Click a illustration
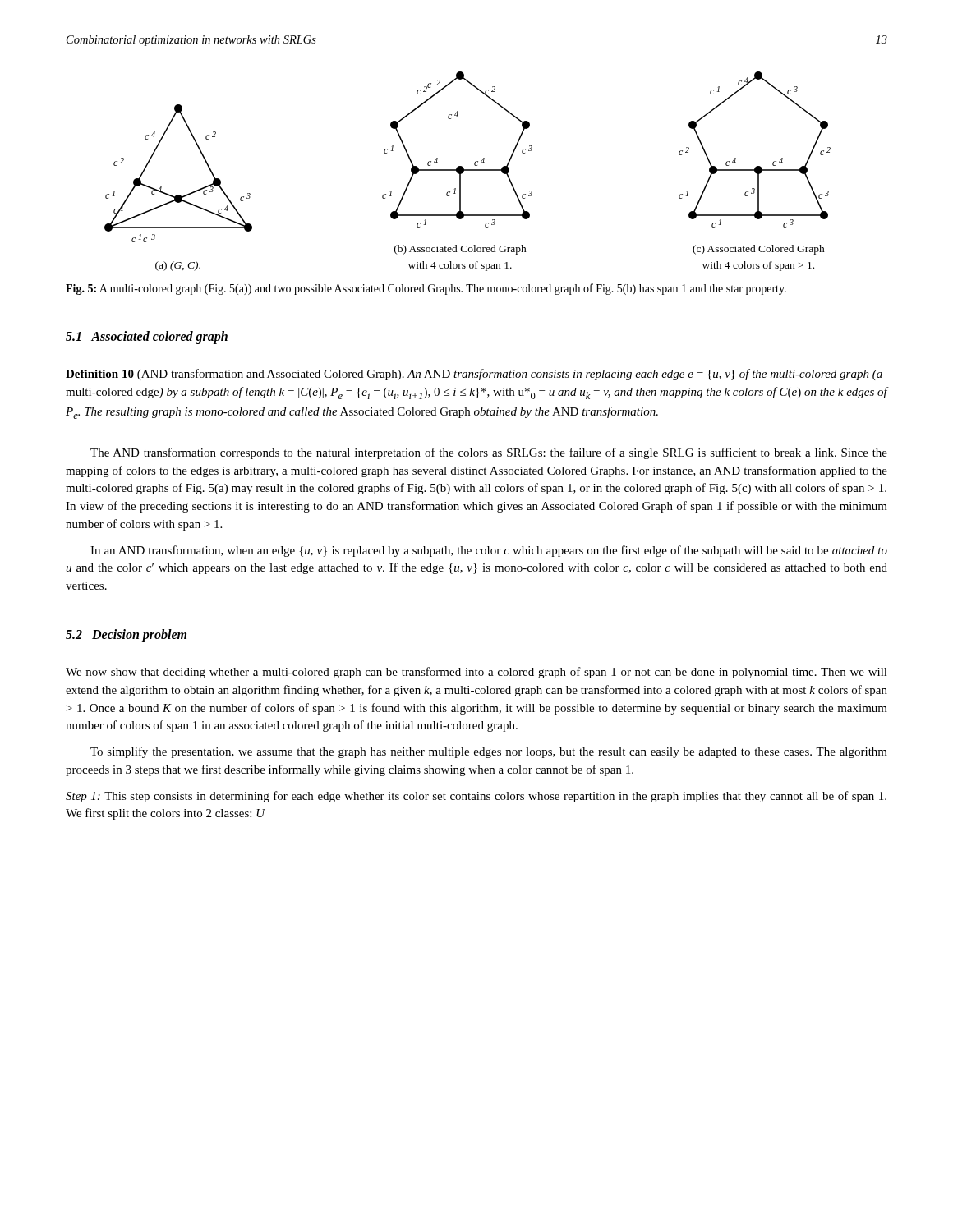 (x=476, y=161)
